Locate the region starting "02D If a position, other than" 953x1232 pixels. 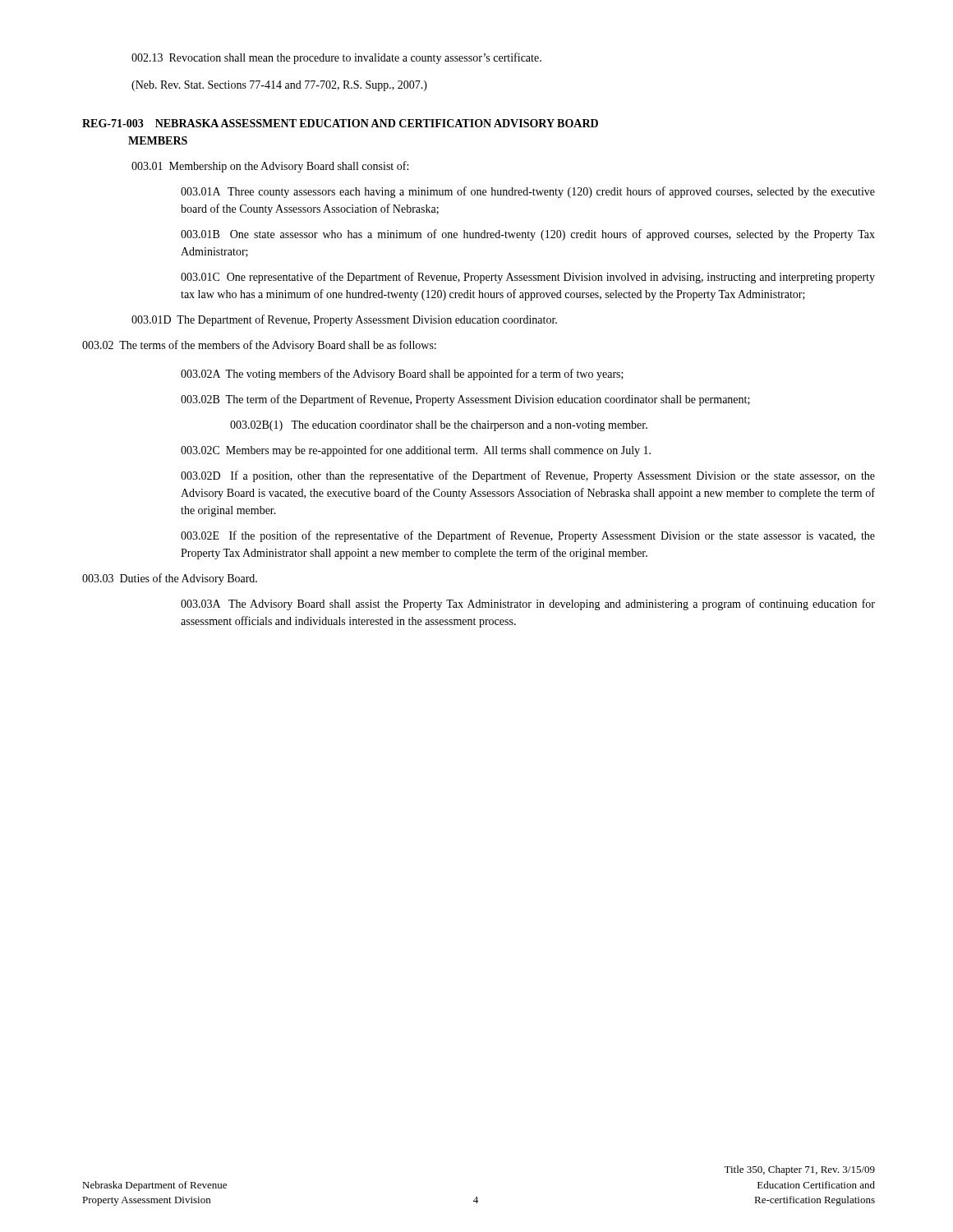[x=528, y=493]
